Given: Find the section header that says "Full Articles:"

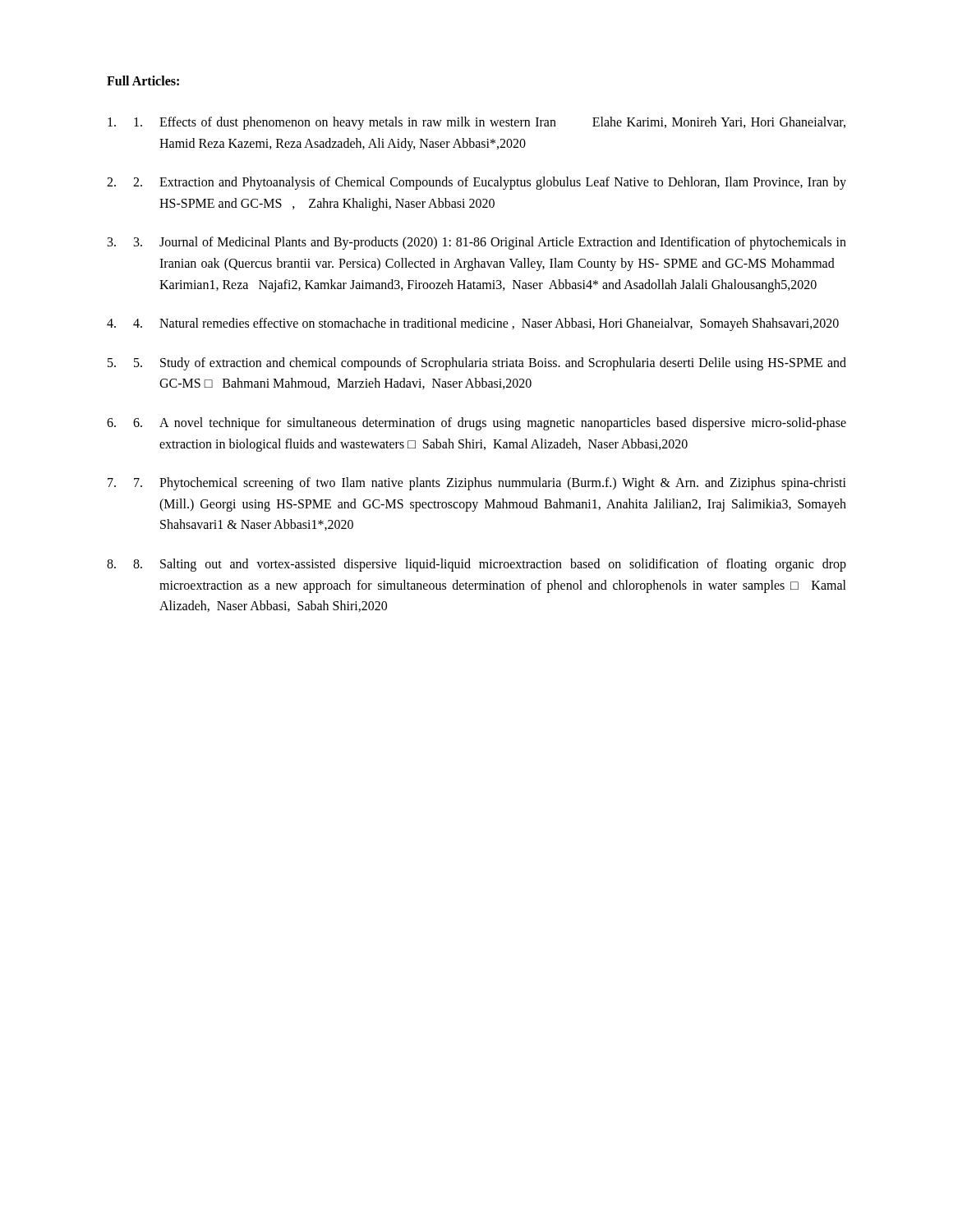Looking at the screenshot, I should (x=144, y=81).
